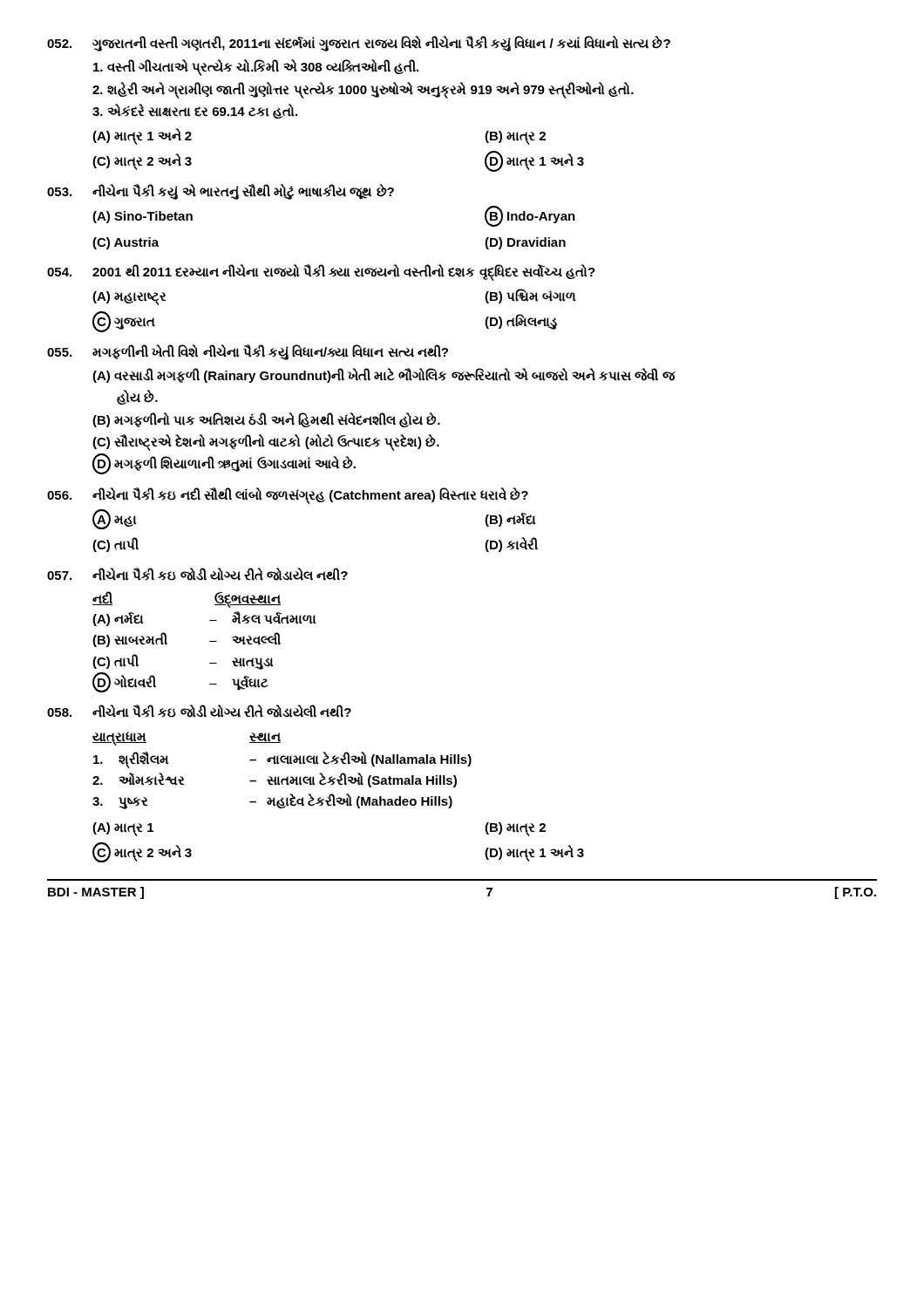Find the text starting "056. નીચેના પૈકી કઇ નદી"
The height and width of the screenshot is (1308, 924).
click(288, 496)
